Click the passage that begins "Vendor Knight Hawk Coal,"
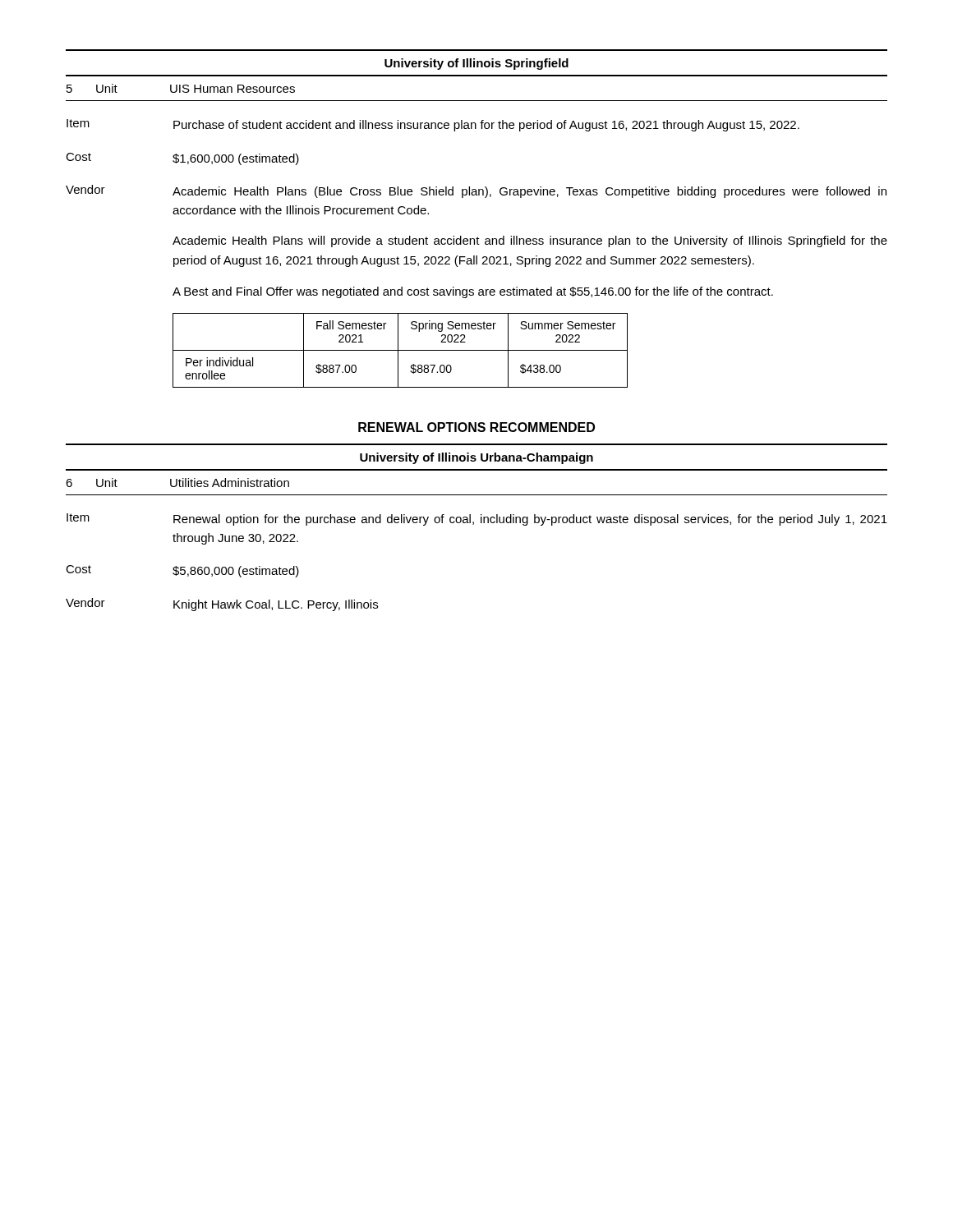Image resolution: width=953 pixels, height=1232 pixels. [x=222, y=605]
